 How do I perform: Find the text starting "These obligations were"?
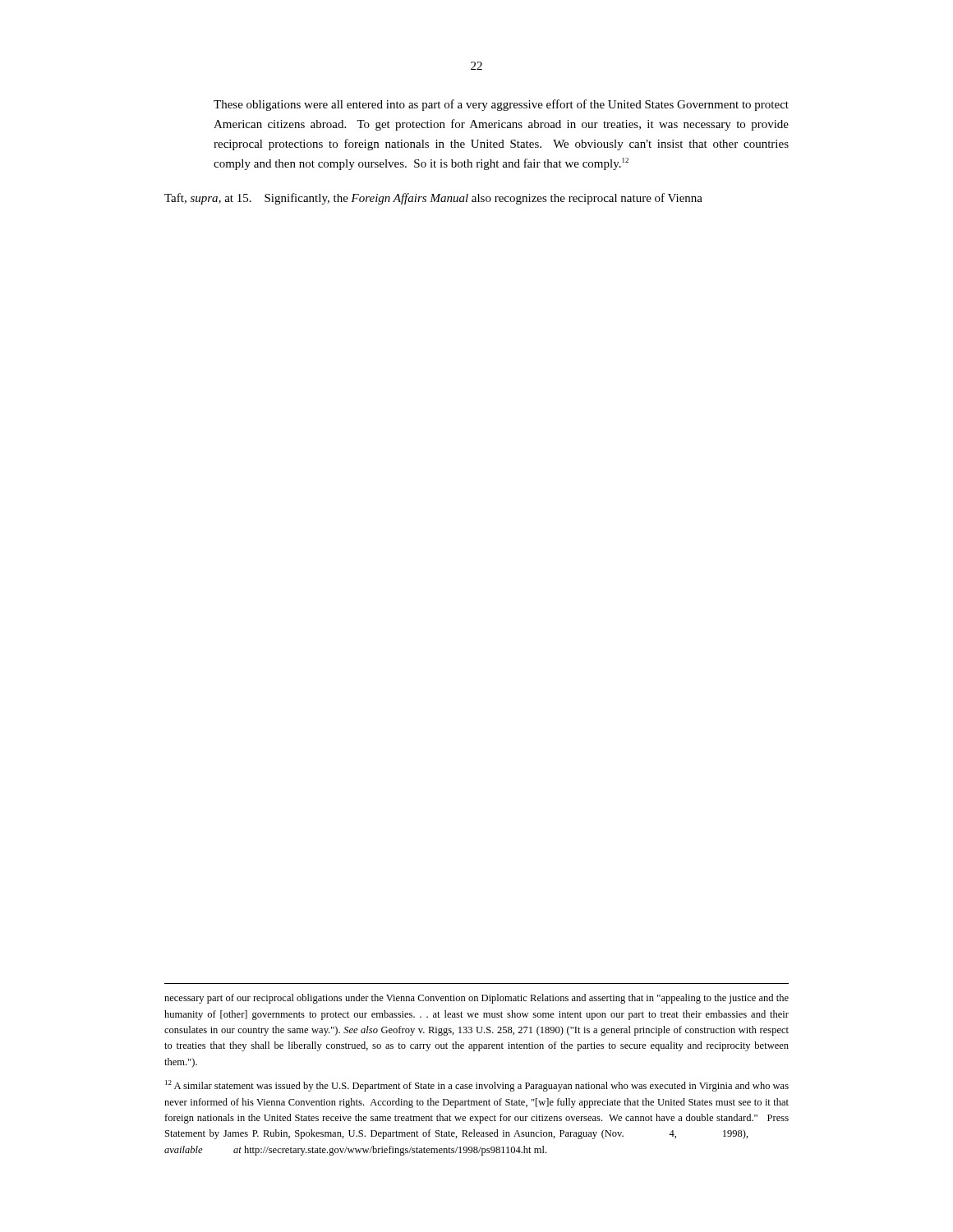point(501,134)
